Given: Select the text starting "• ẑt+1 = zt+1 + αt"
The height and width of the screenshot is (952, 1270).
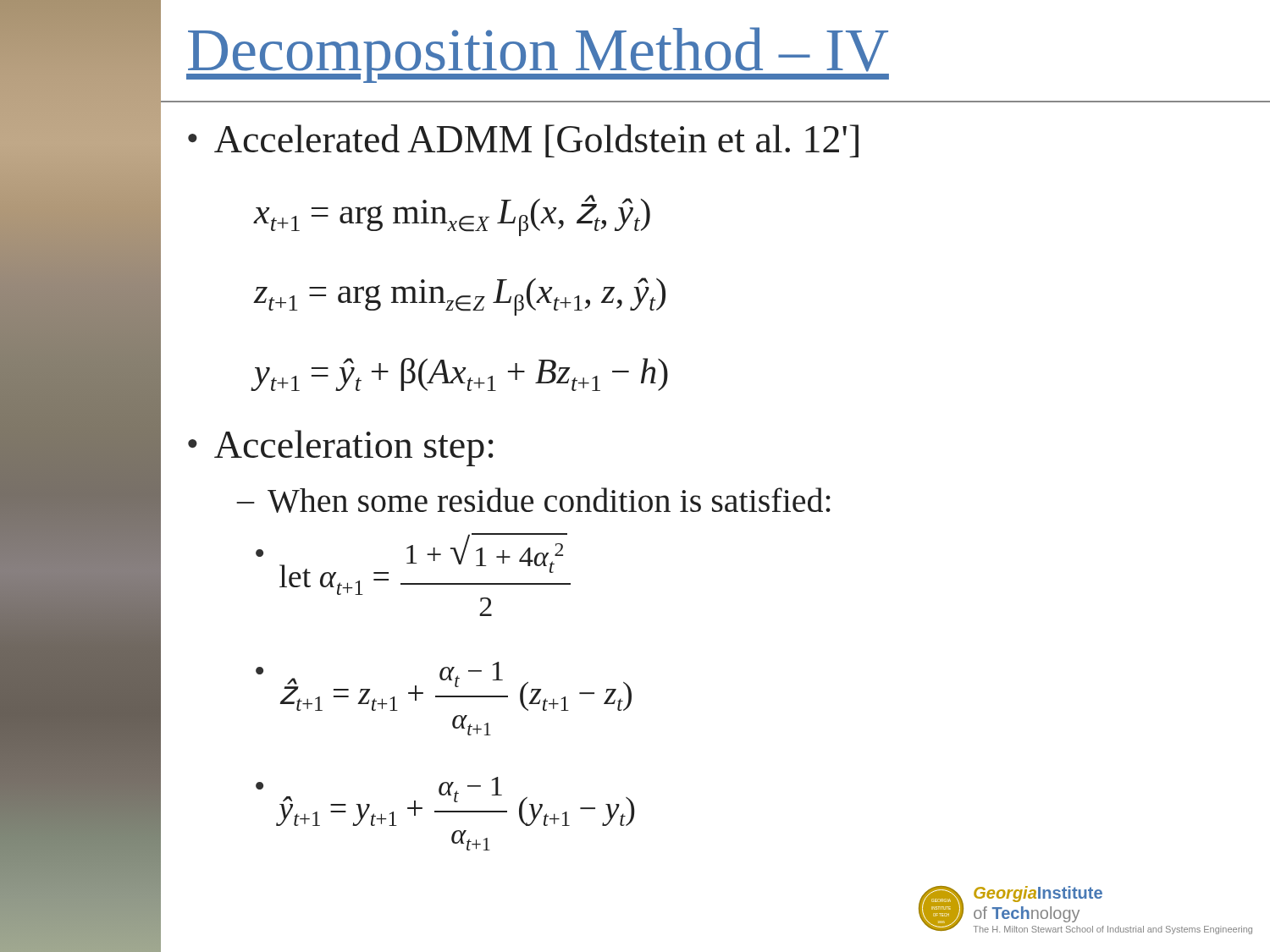Looking at the screenshot, I should pyautogui.click(x=444, y=696).
